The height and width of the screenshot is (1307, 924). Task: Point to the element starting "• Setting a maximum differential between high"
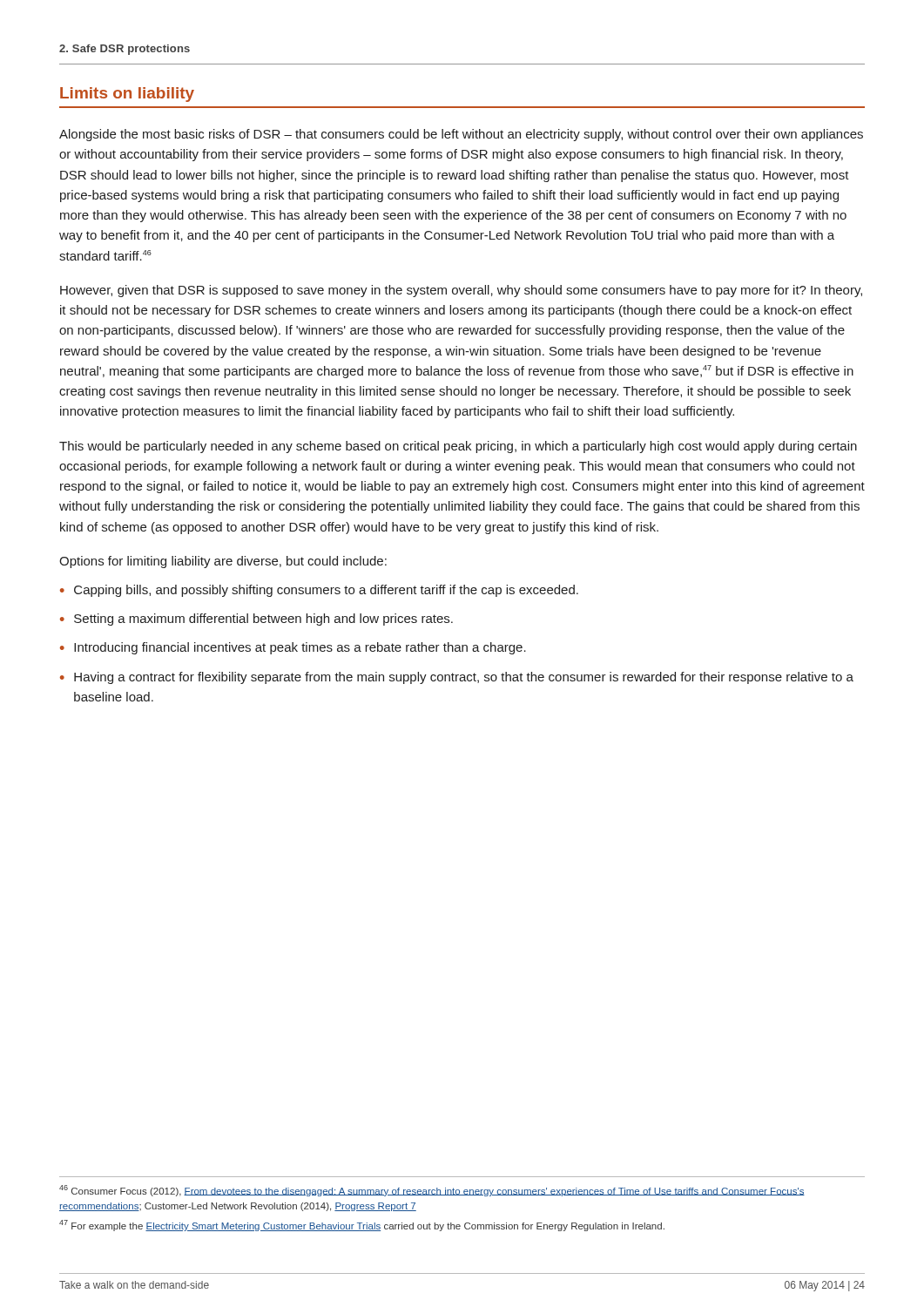[462, 620]
